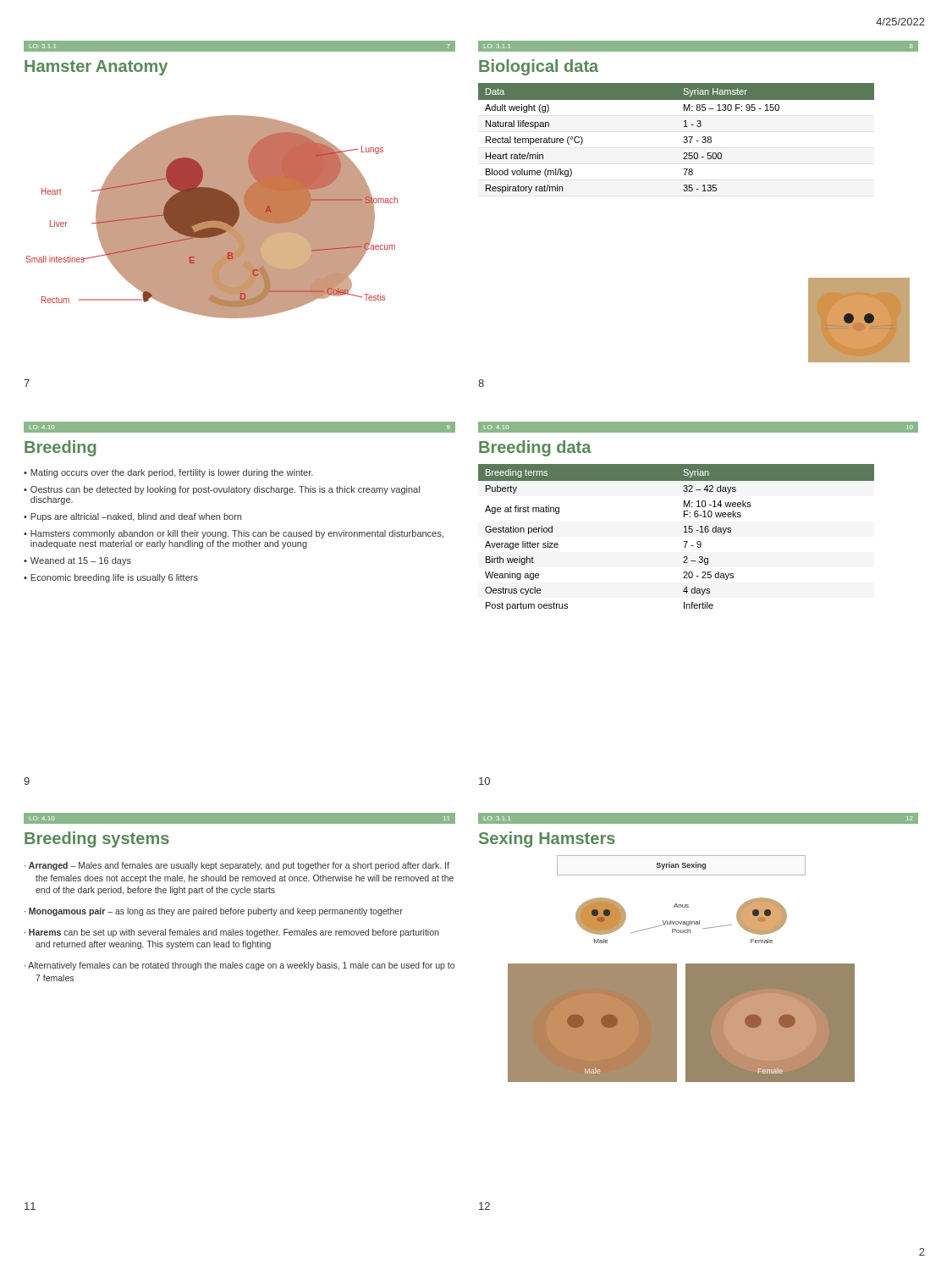Image resolution: width=952 pixels, height=1270 pixels.
Task: Locate the block starting "Breeding data"
Action: 535,447
